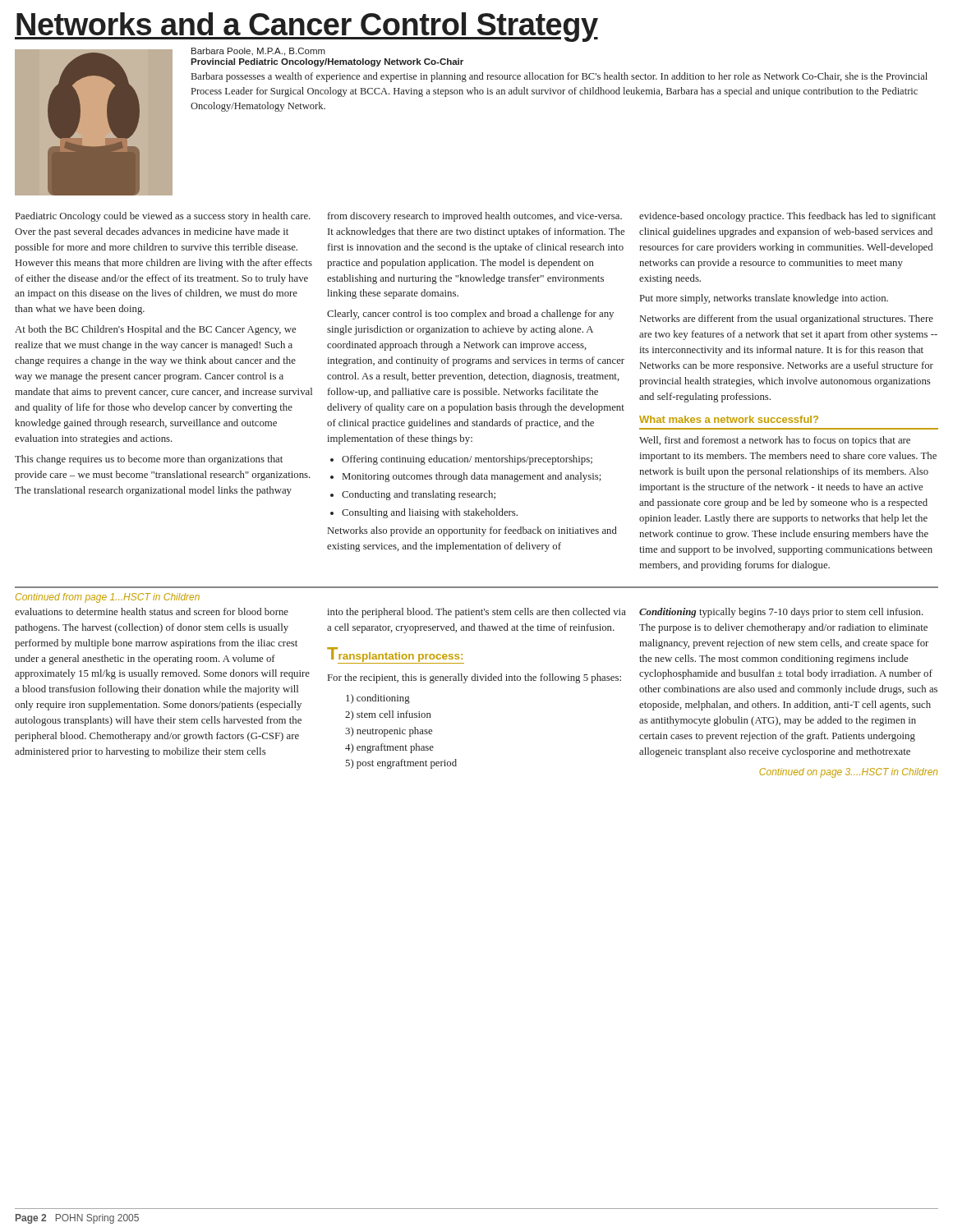The width and height of the screenshot is (953, 1232).
Task: Where does it say "Conducting and translating research;"?
Action: coord(419,494)
